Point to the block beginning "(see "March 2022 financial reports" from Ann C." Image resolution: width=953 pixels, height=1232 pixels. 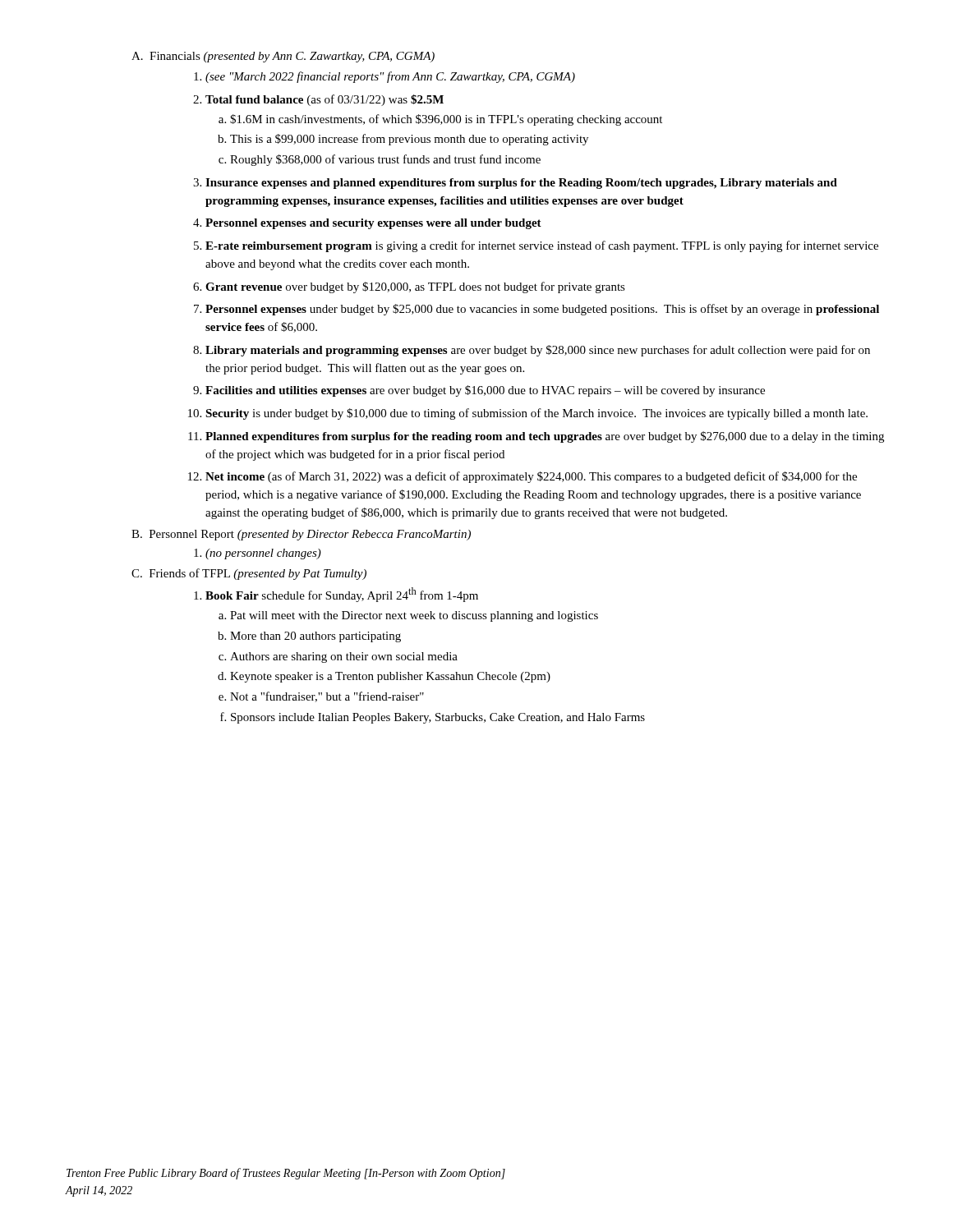coord(390,76)
